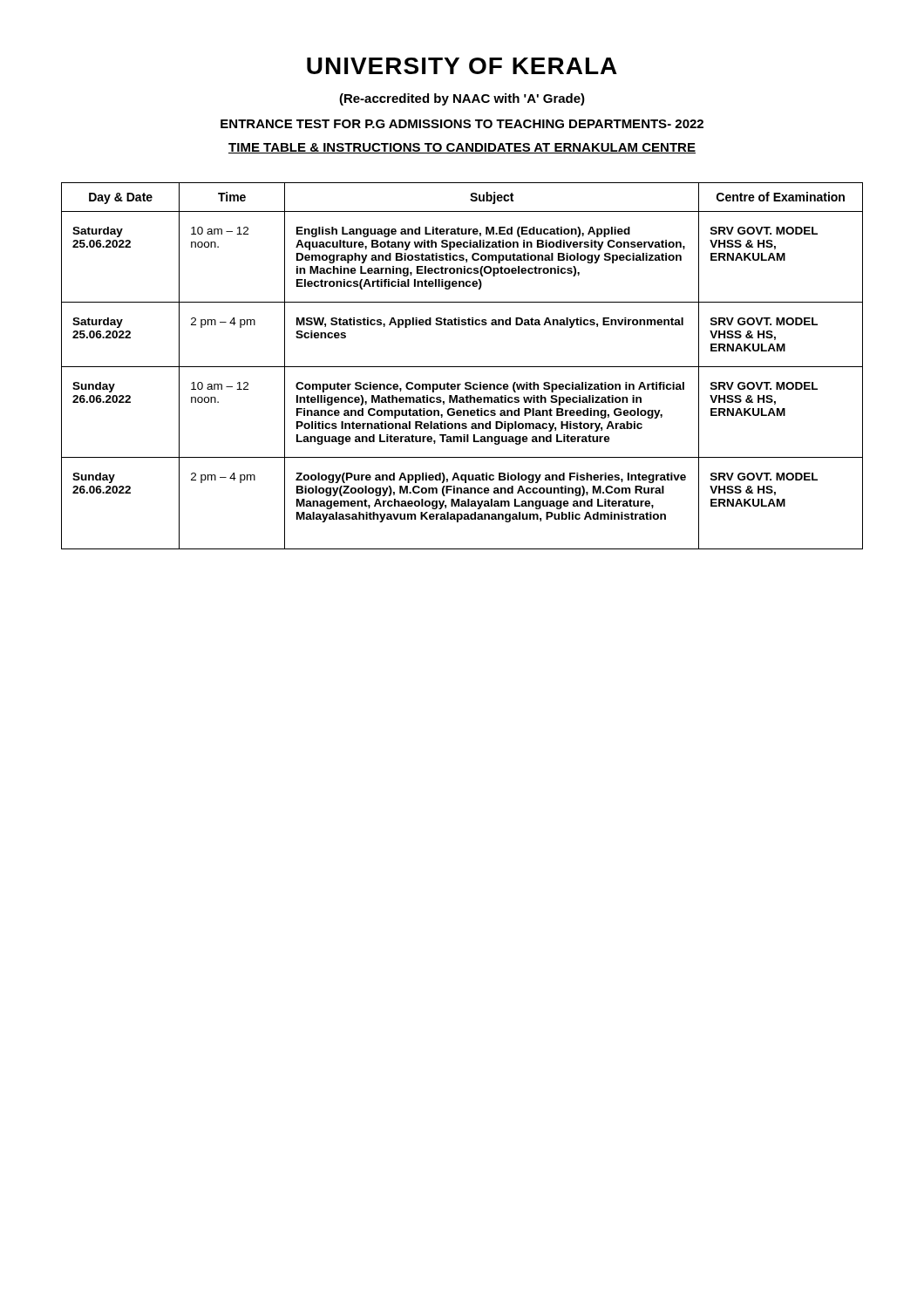The width and height of the screenshot is (924, 1308).
Task: Select the element starting "TIME TABLE & INSTRUCTIONS TO CANDIDATES AT ERNAKULAM"
Action: click(x=462, y=147)
